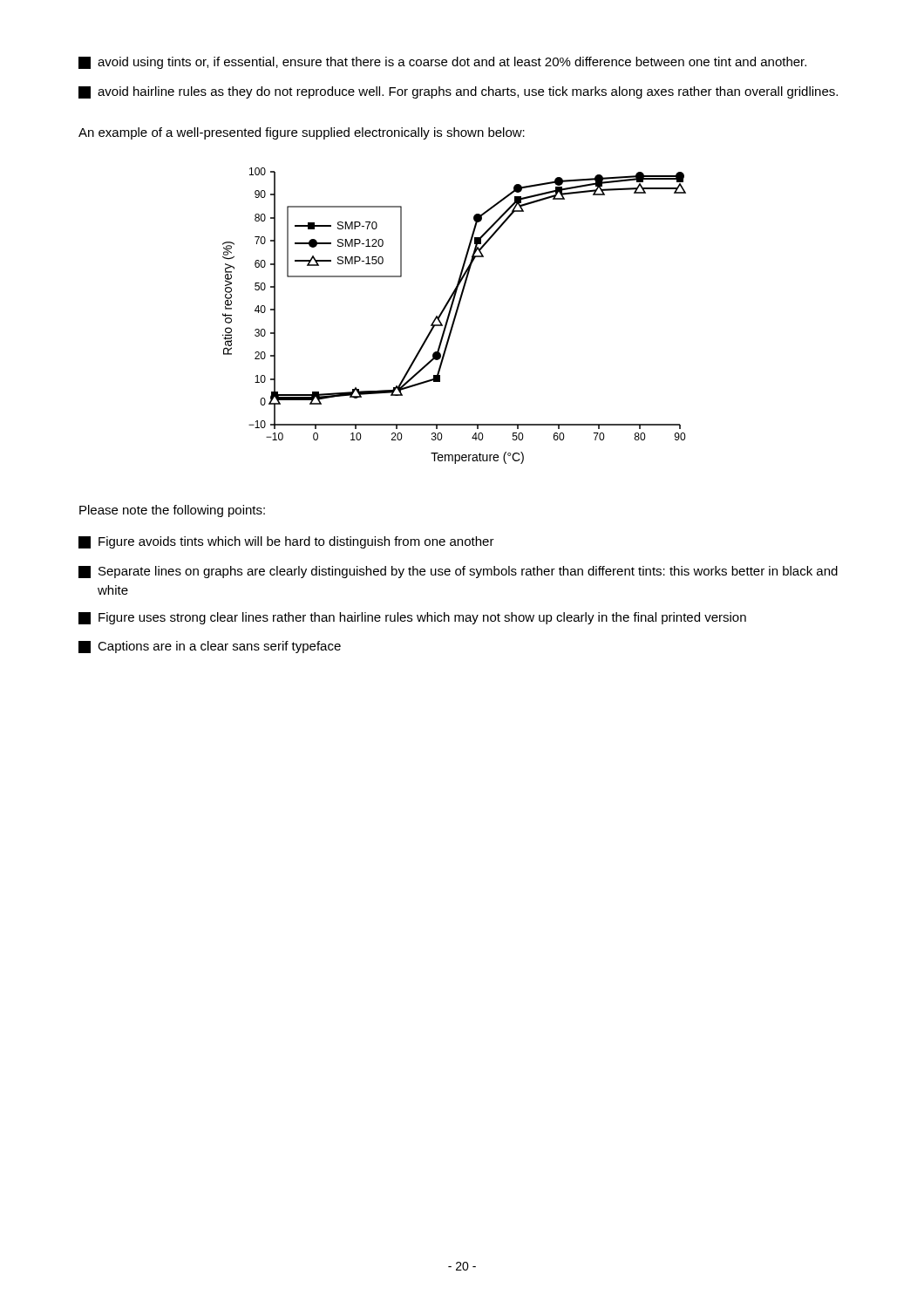Select the region starting "An example of a well-presented figure supplied"
924x1308 pixels.
(302, 132)
